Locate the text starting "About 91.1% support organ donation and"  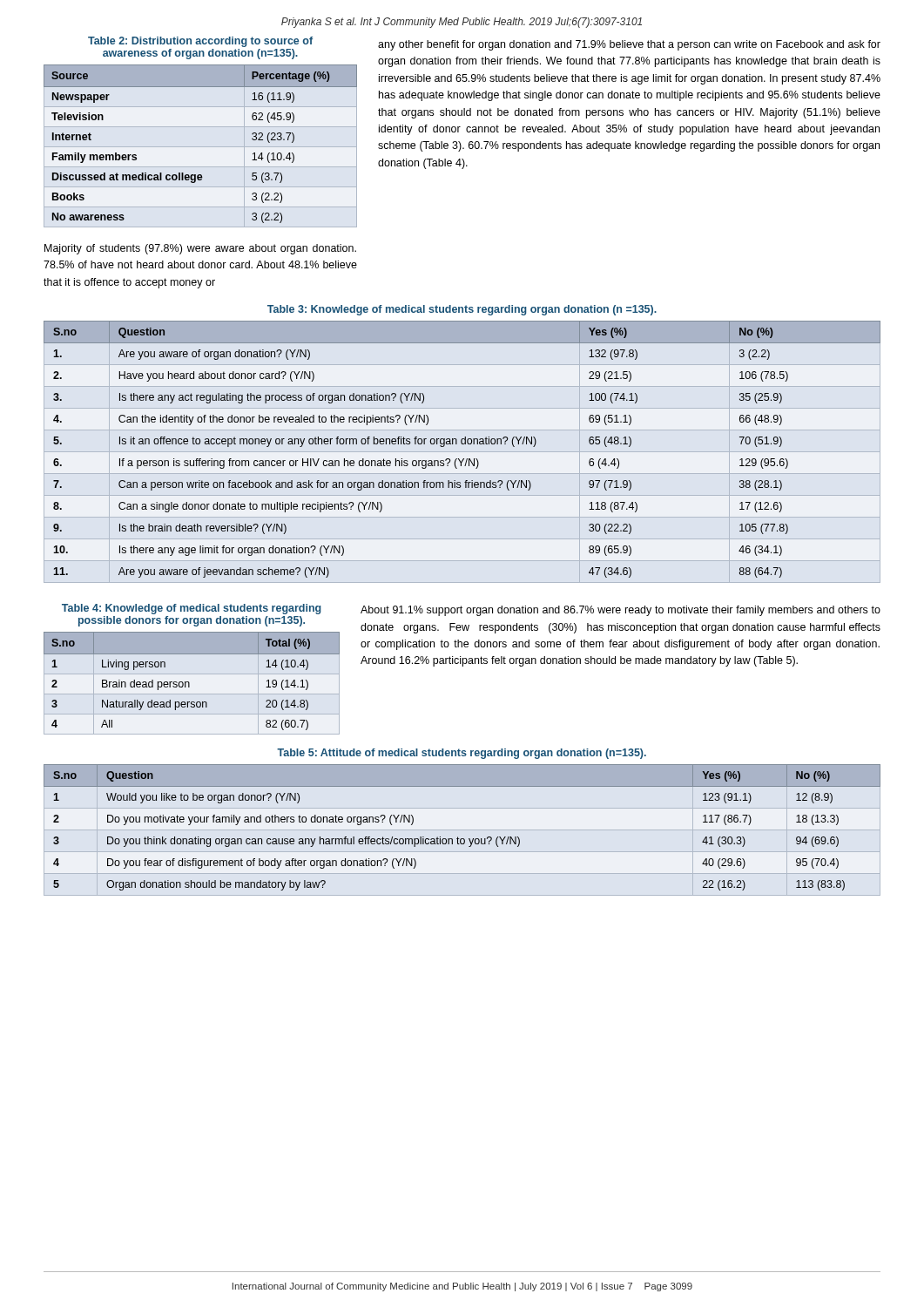point(621,635)
